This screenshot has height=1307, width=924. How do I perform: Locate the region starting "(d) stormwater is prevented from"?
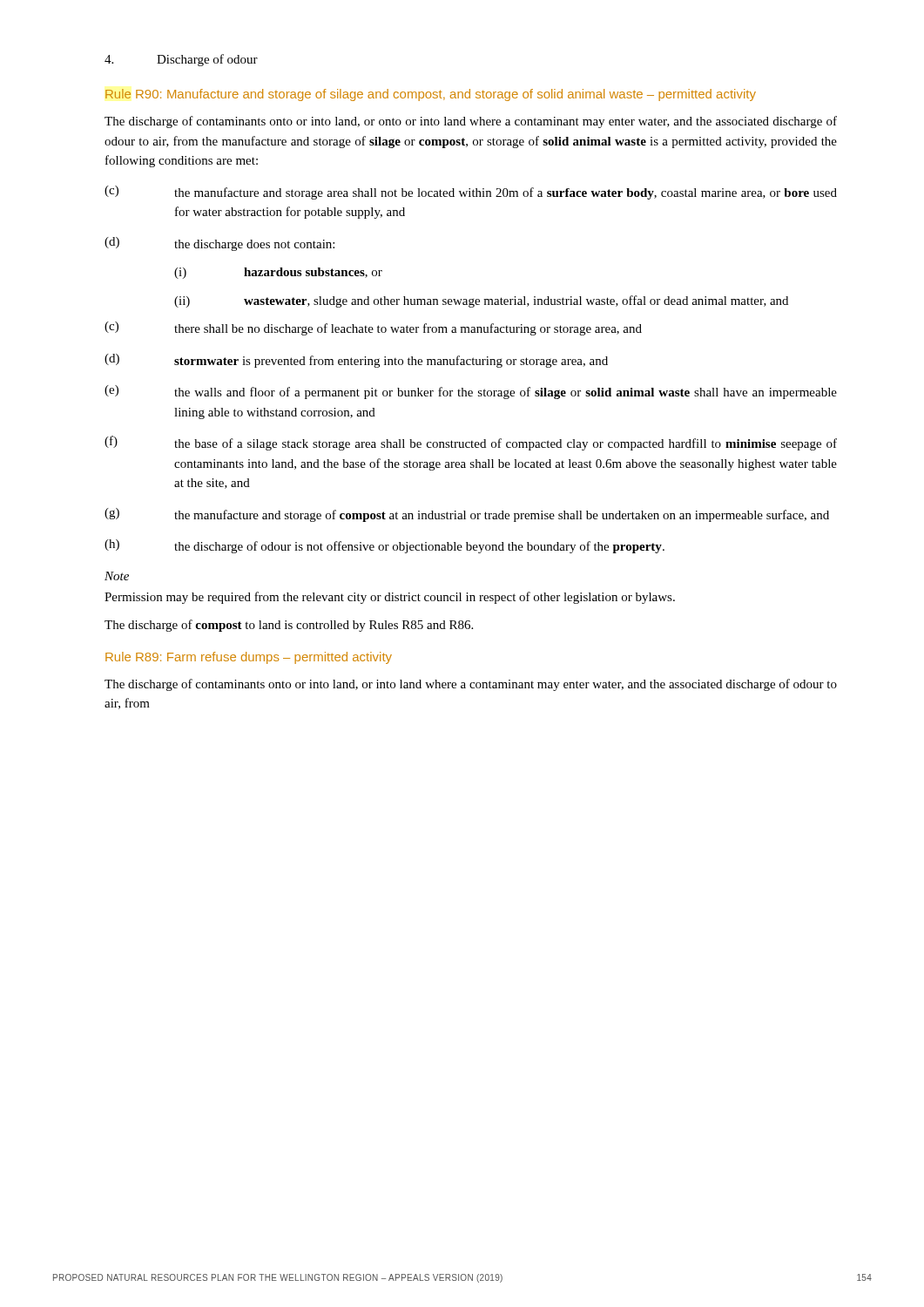pos(471,360)
